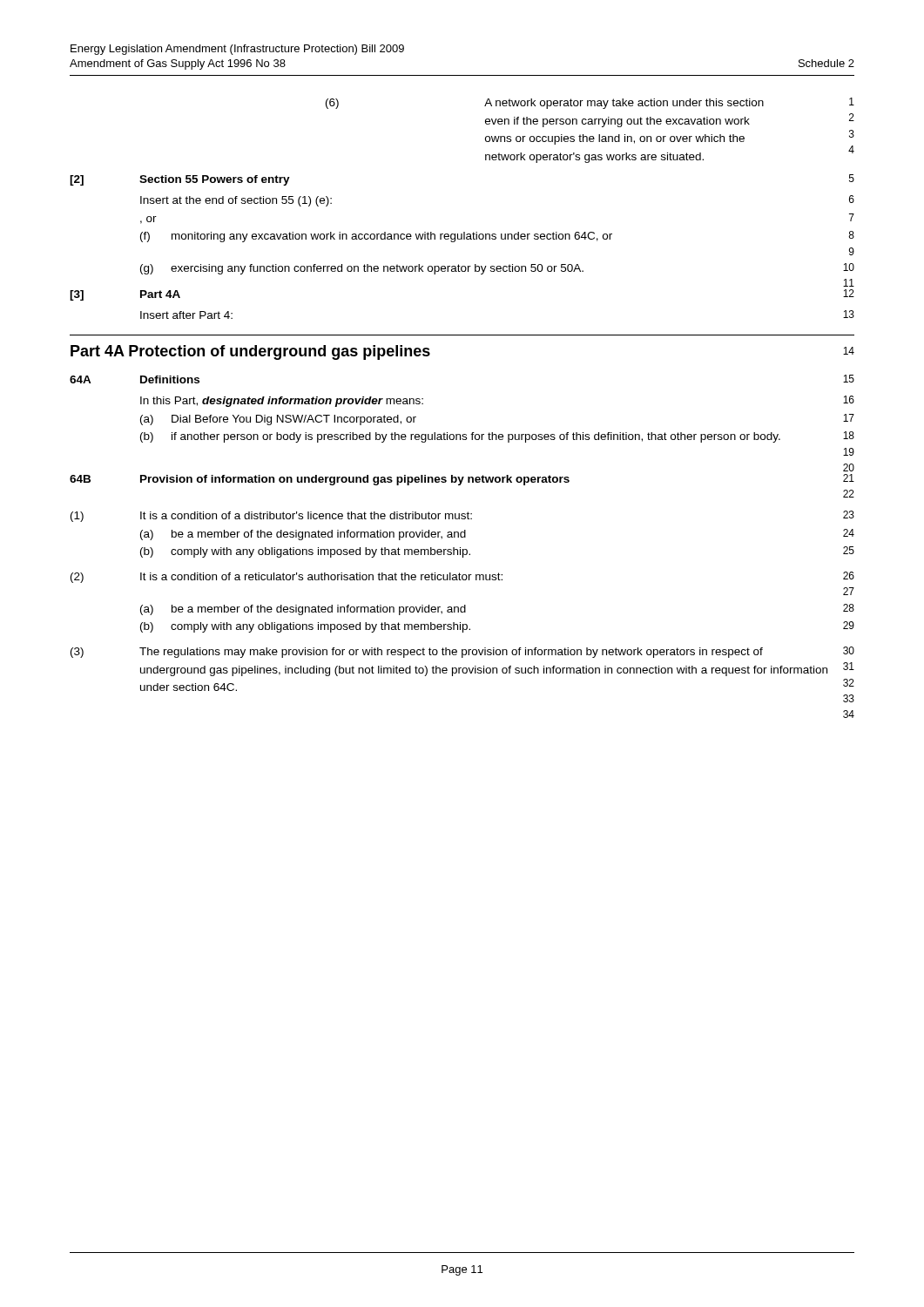The height and width of the screenshot is (1307, 924).
Task: Point to the passage starting "64A Definitions 15"
Action: [81, 379]
